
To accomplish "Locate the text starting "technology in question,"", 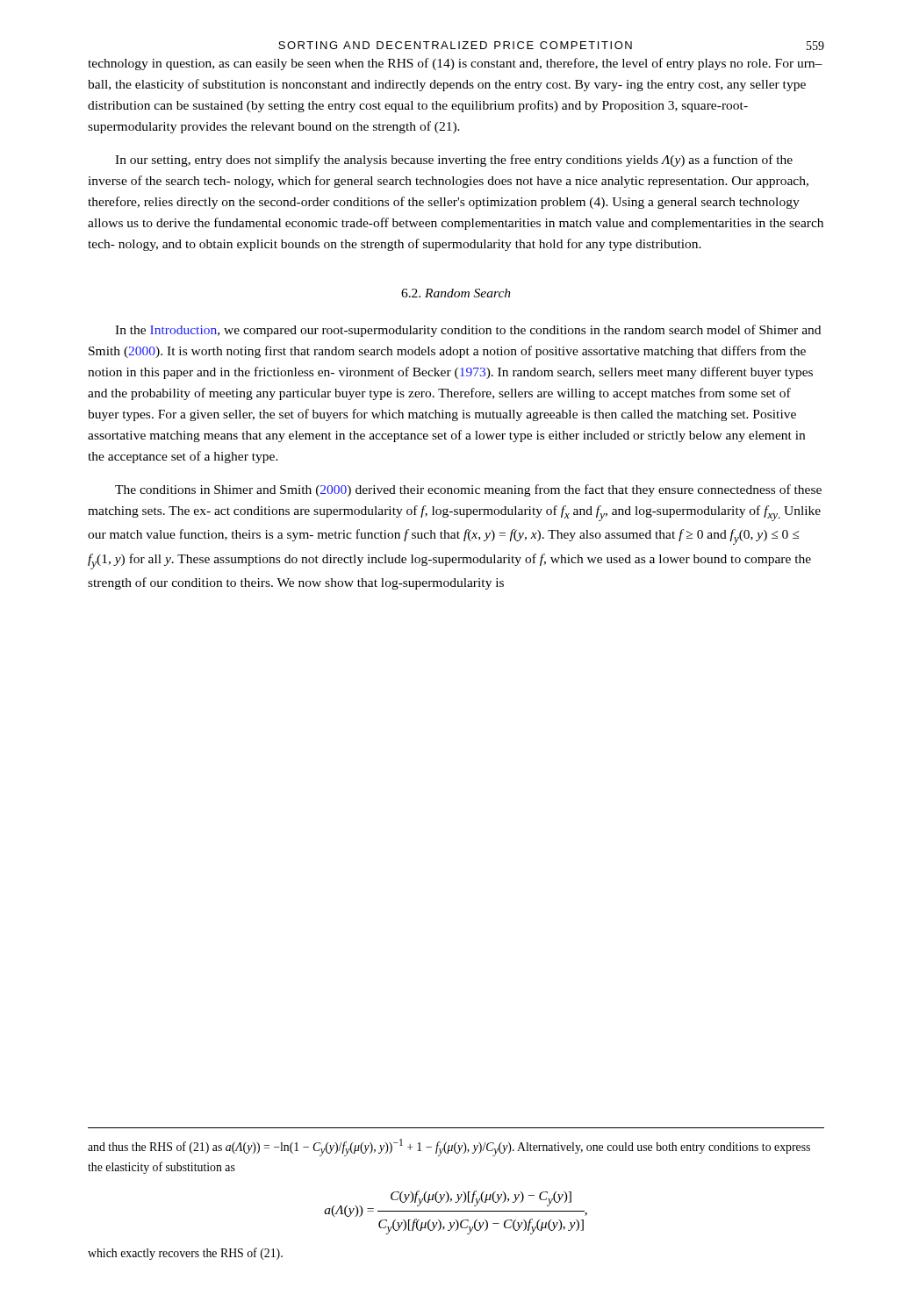I will point(456,95).
